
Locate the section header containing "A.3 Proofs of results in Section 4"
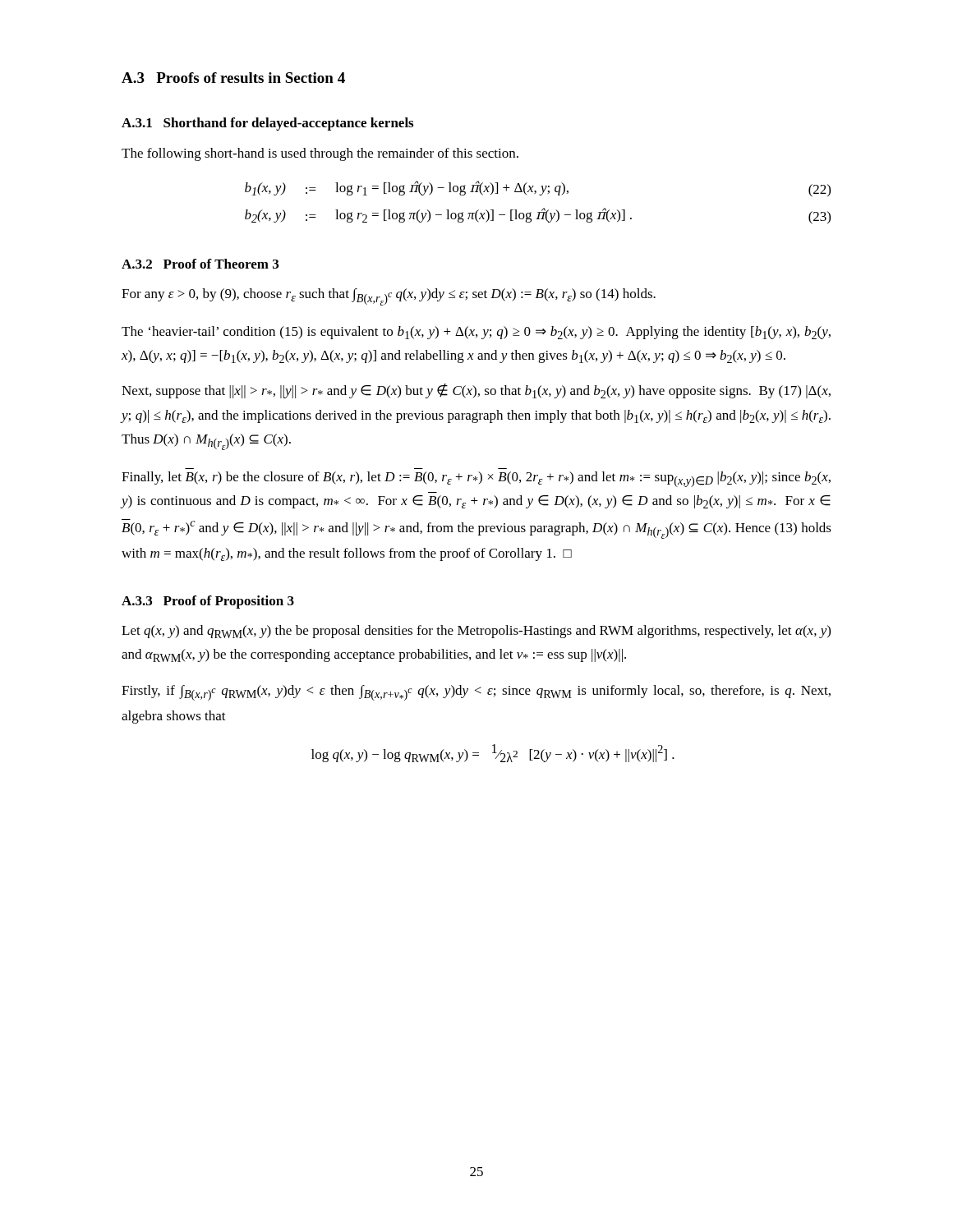pos(233,78)
